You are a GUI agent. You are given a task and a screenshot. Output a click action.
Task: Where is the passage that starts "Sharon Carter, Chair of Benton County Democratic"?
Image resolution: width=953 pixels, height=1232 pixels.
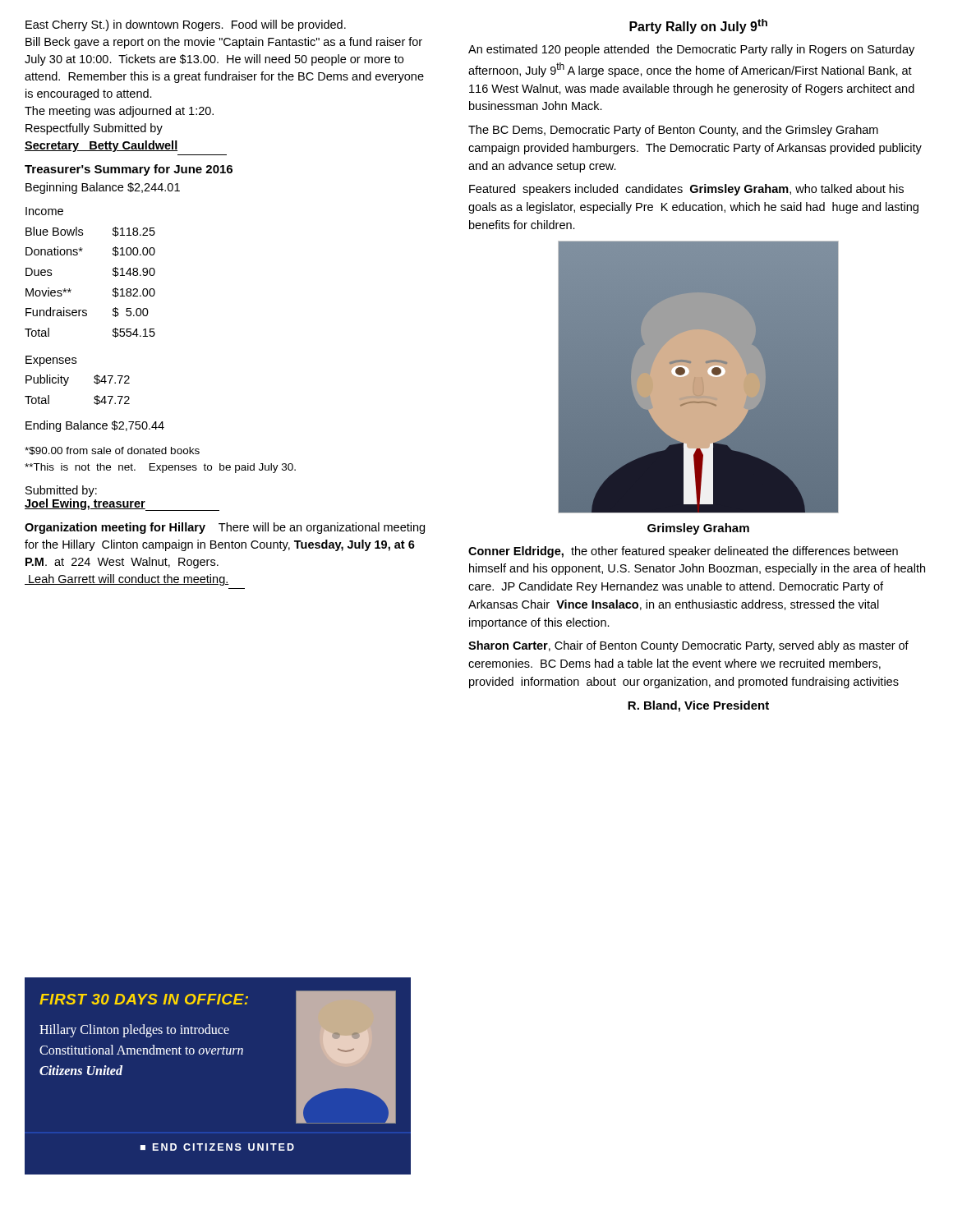pyautogui.click(x=688, y=664)
